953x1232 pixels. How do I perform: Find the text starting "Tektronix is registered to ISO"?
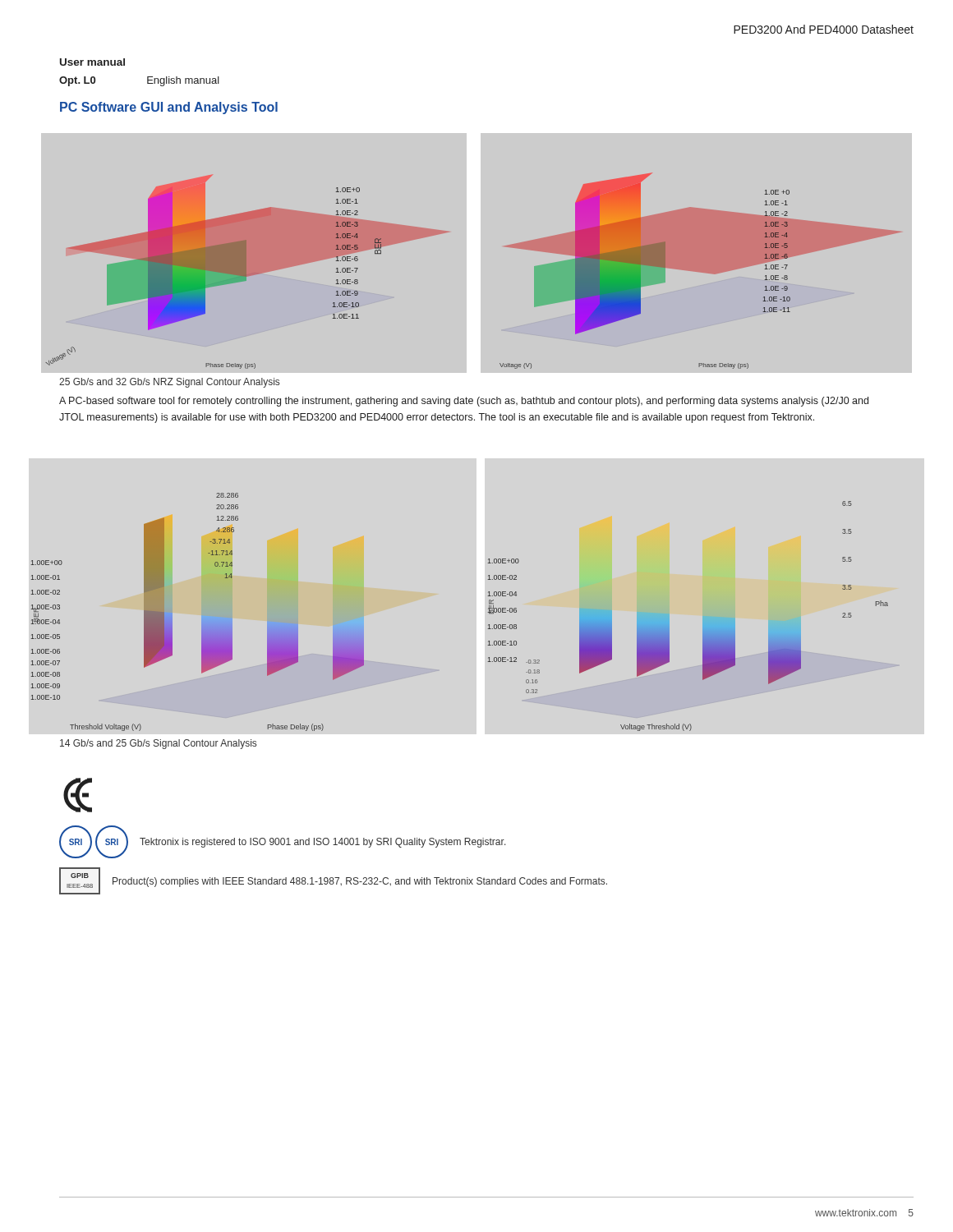(x=323, y=842)
